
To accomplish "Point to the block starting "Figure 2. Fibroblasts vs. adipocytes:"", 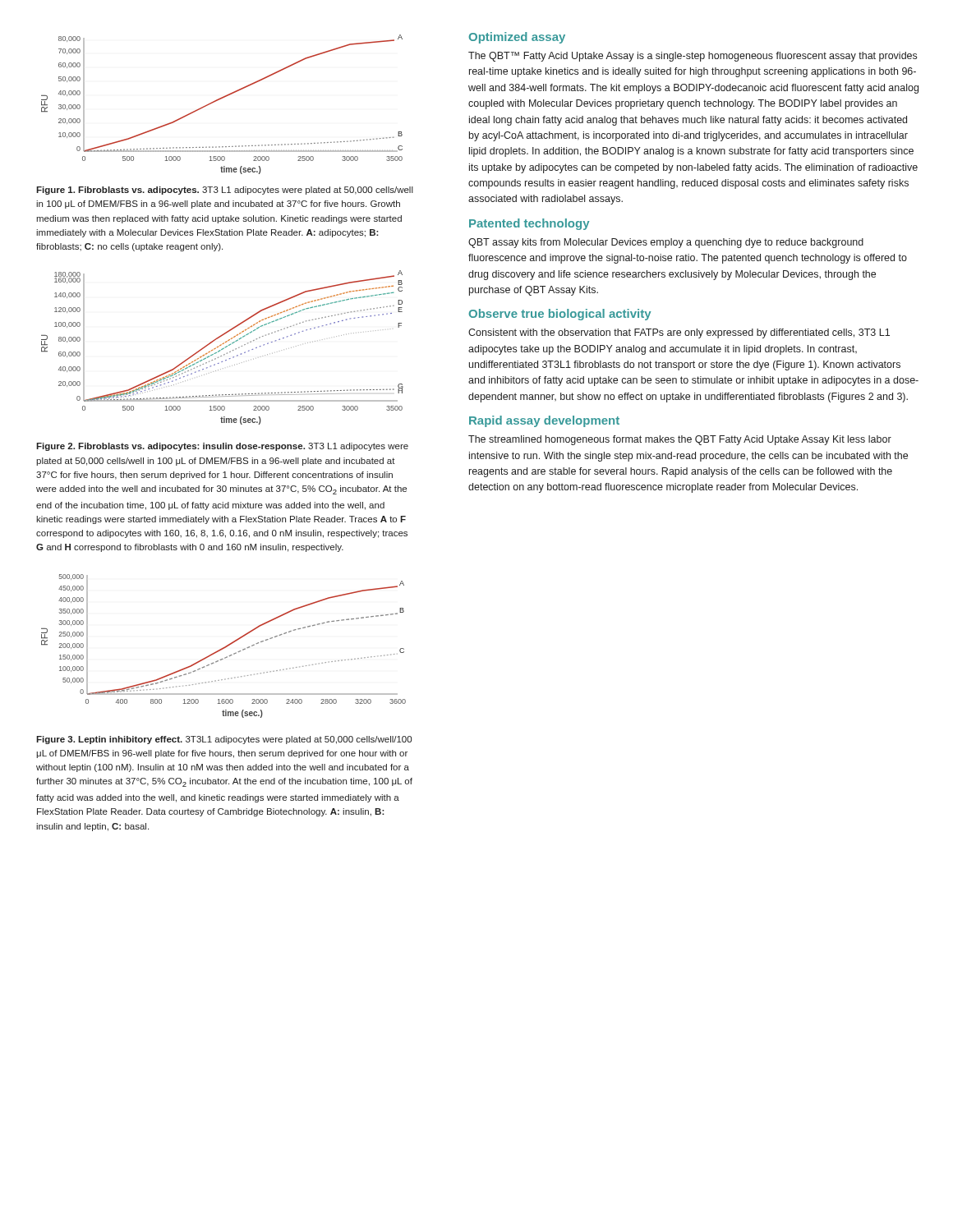I will click(222, 497).
